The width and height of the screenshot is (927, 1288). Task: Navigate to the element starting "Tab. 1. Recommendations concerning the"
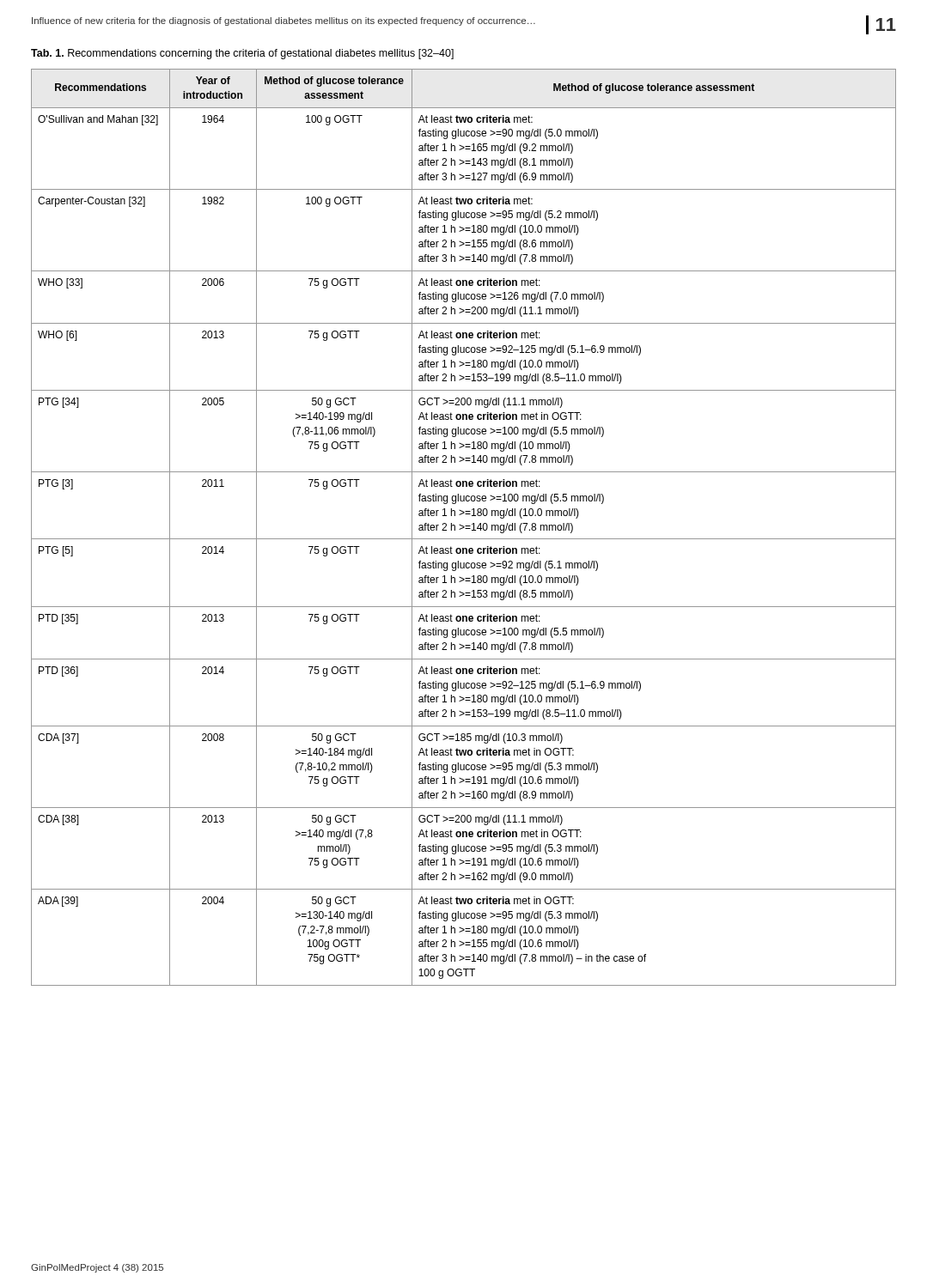242,53
